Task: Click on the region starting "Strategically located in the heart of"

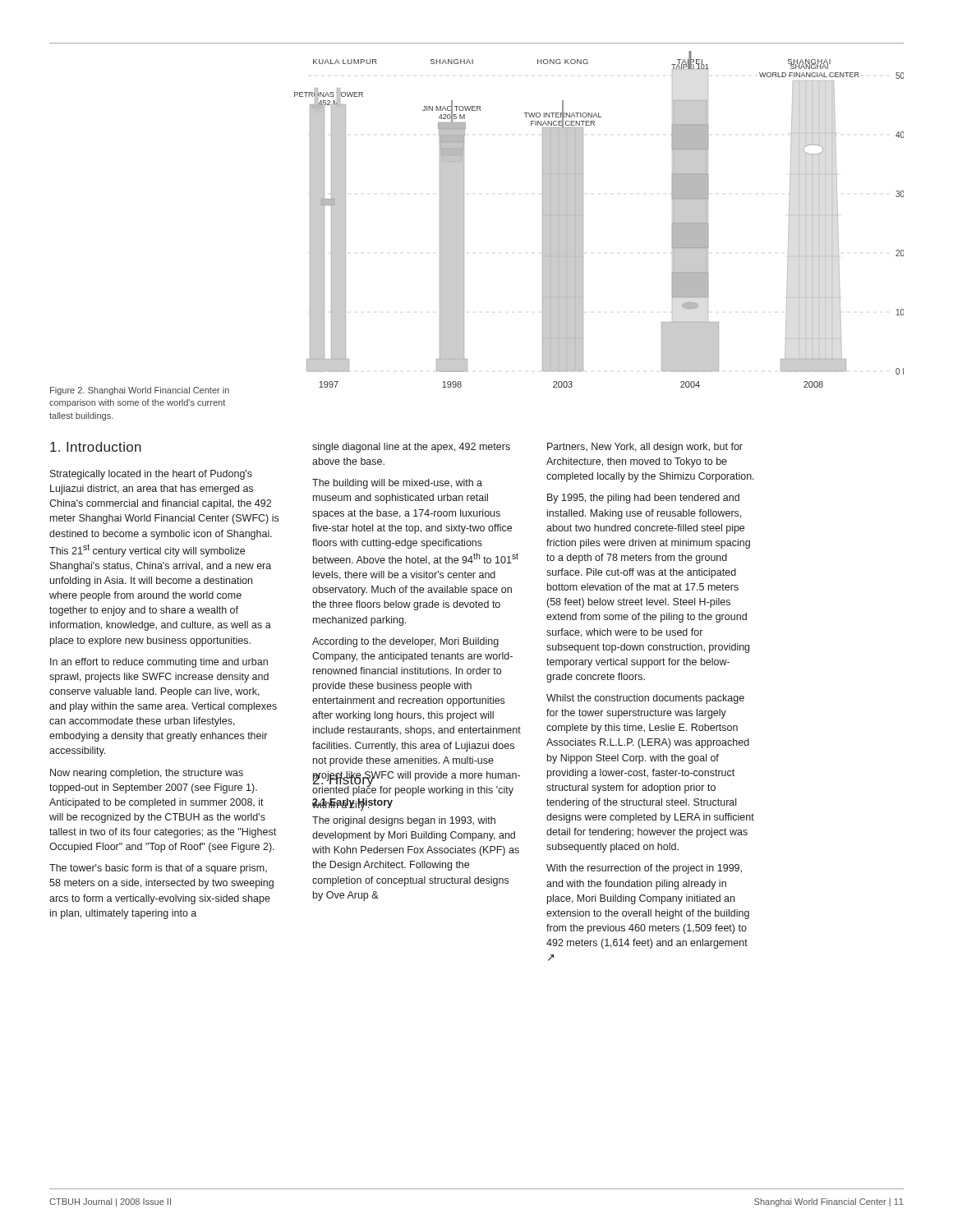Action: coord(164,694)
